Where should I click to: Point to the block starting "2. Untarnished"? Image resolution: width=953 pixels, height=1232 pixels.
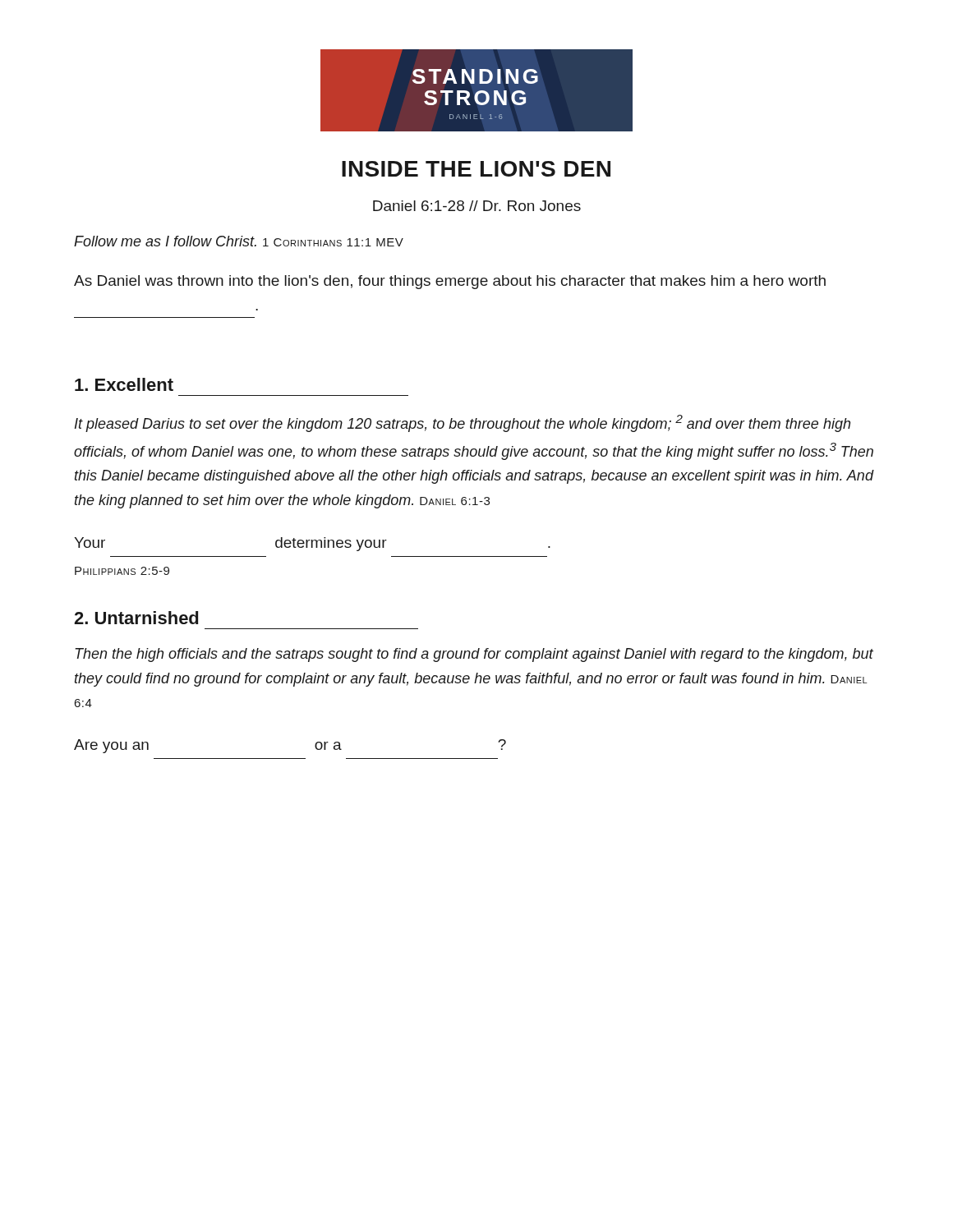(246, 618)
